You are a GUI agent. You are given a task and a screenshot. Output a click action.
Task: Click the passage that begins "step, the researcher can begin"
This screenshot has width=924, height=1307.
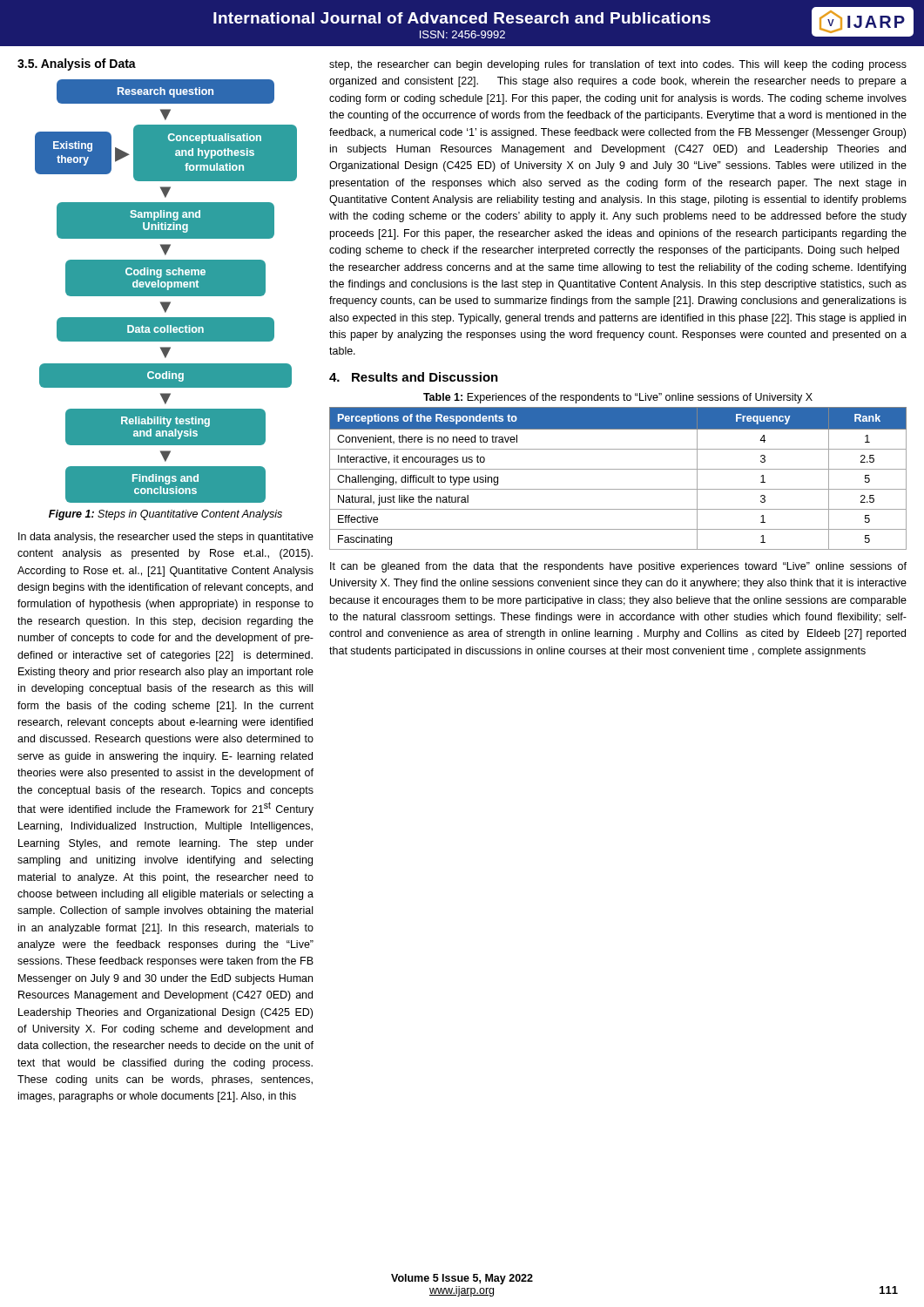coord(618,208)
